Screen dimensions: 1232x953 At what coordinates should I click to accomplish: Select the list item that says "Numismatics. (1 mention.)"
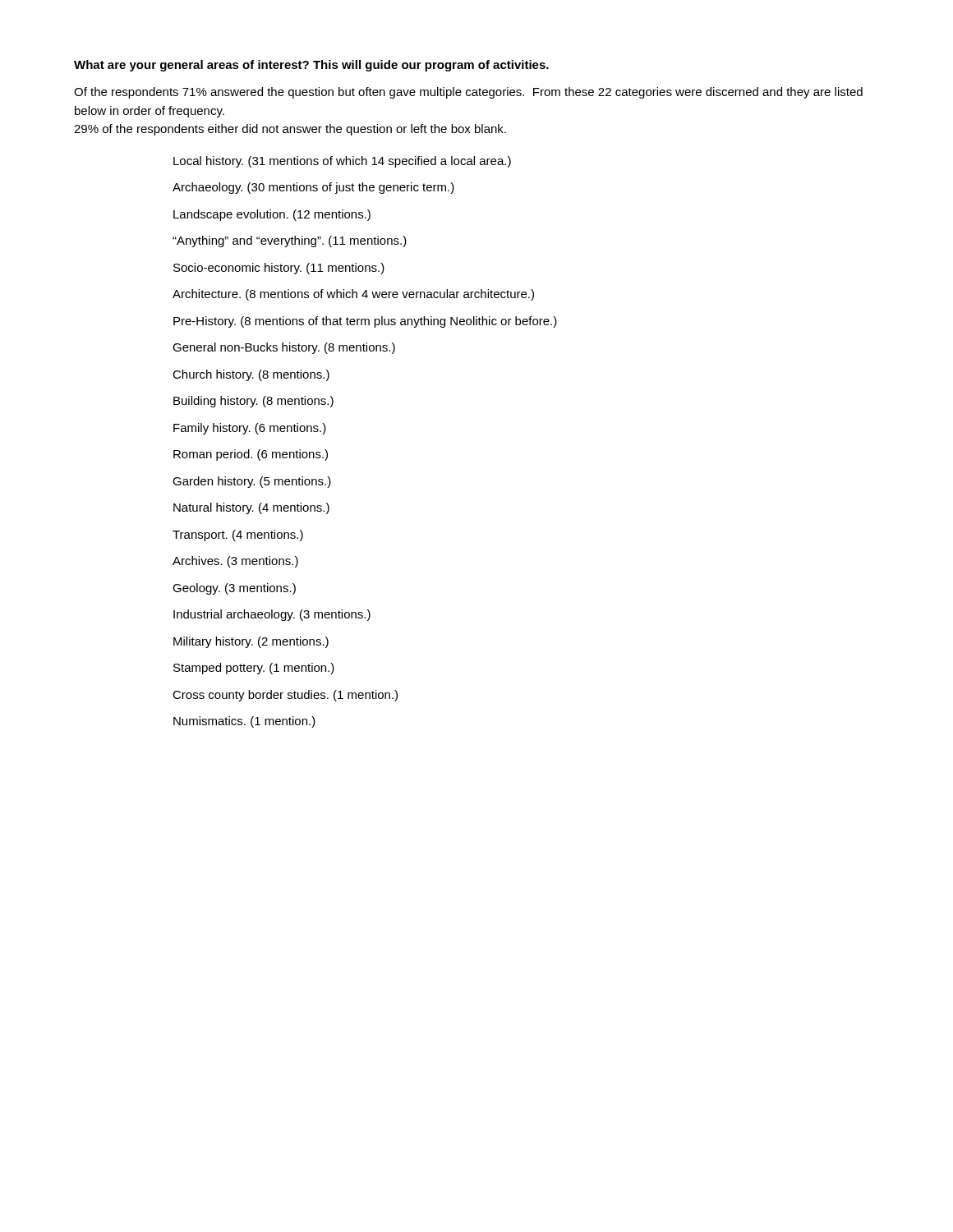click(x=244, y=721)
